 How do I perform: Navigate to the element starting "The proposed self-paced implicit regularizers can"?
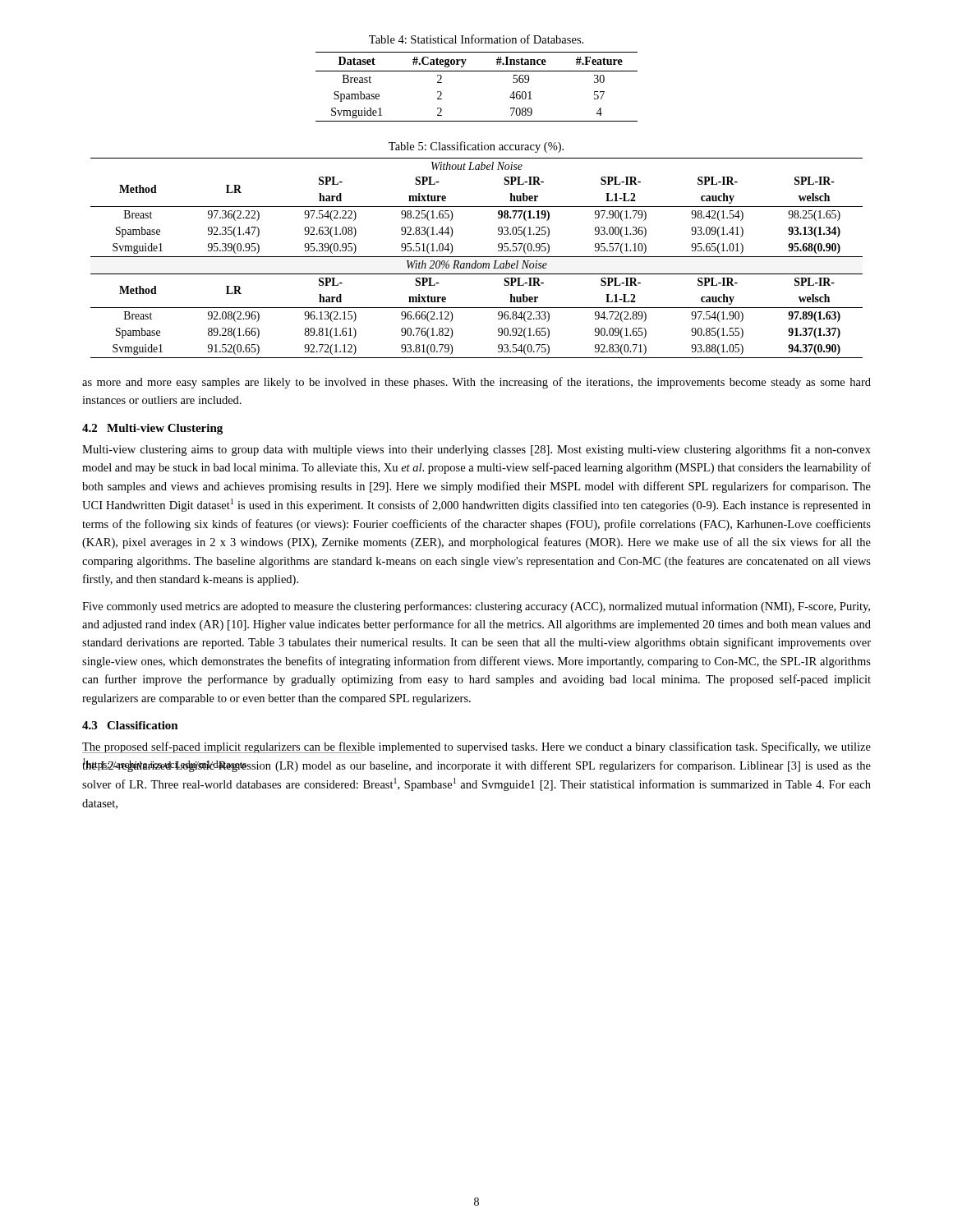(476, 775)
